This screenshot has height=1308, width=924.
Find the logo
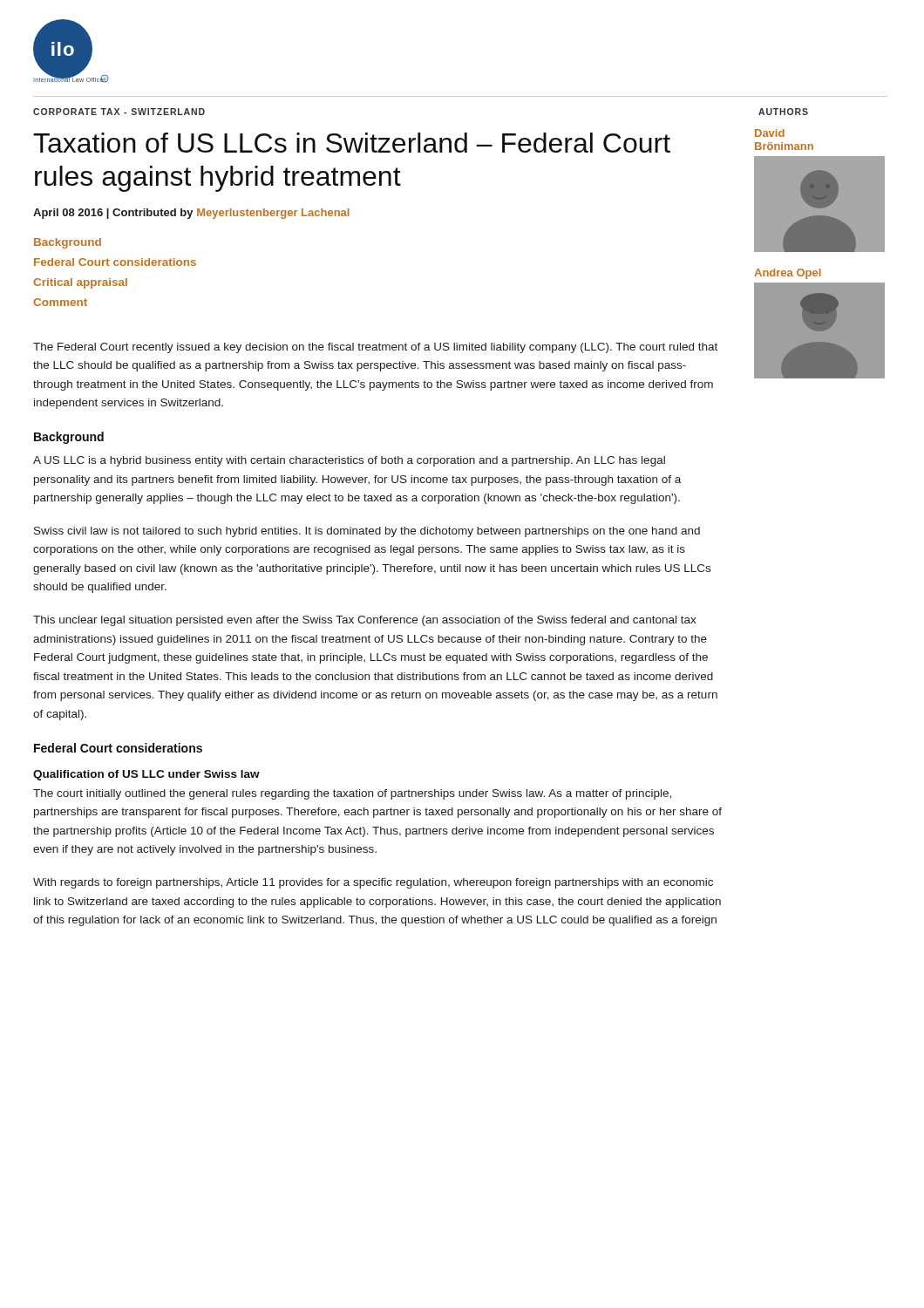[x=72, y=54]
